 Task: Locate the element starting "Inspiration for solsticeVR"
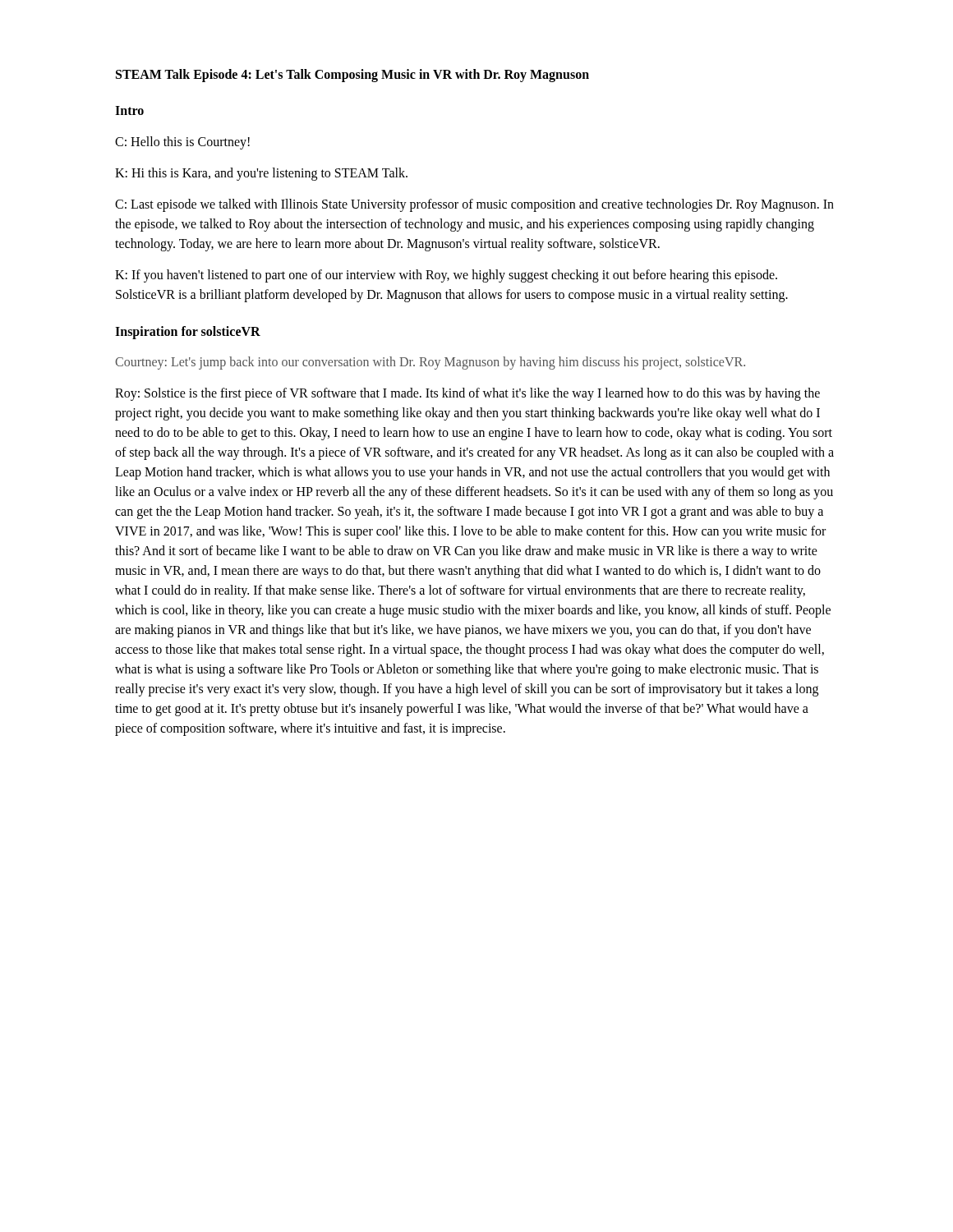click(188, 331)
